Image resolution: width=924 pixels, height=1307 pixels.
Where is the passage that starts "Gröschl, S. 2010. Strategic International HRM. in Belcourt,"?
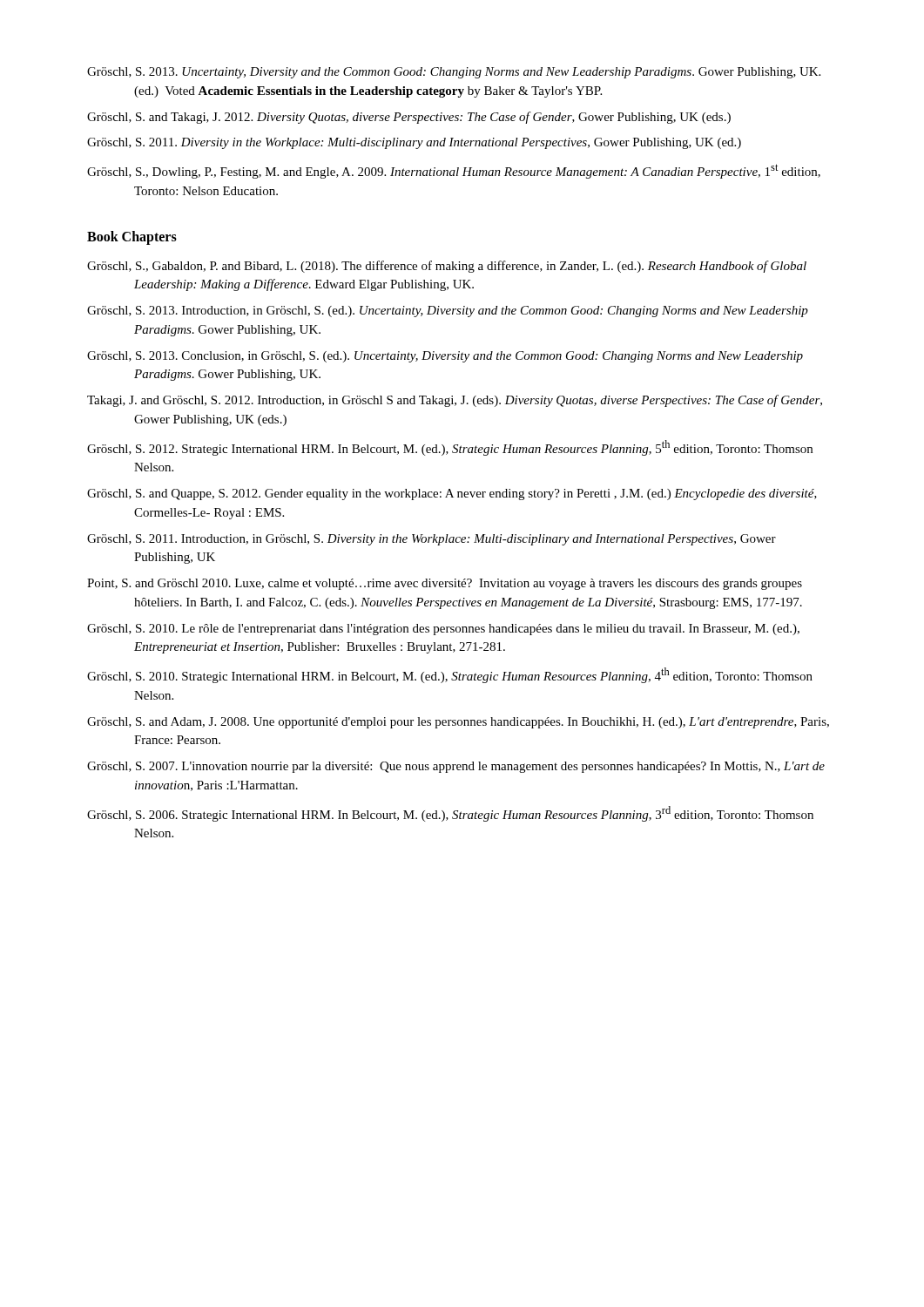[x=450, y=684]
